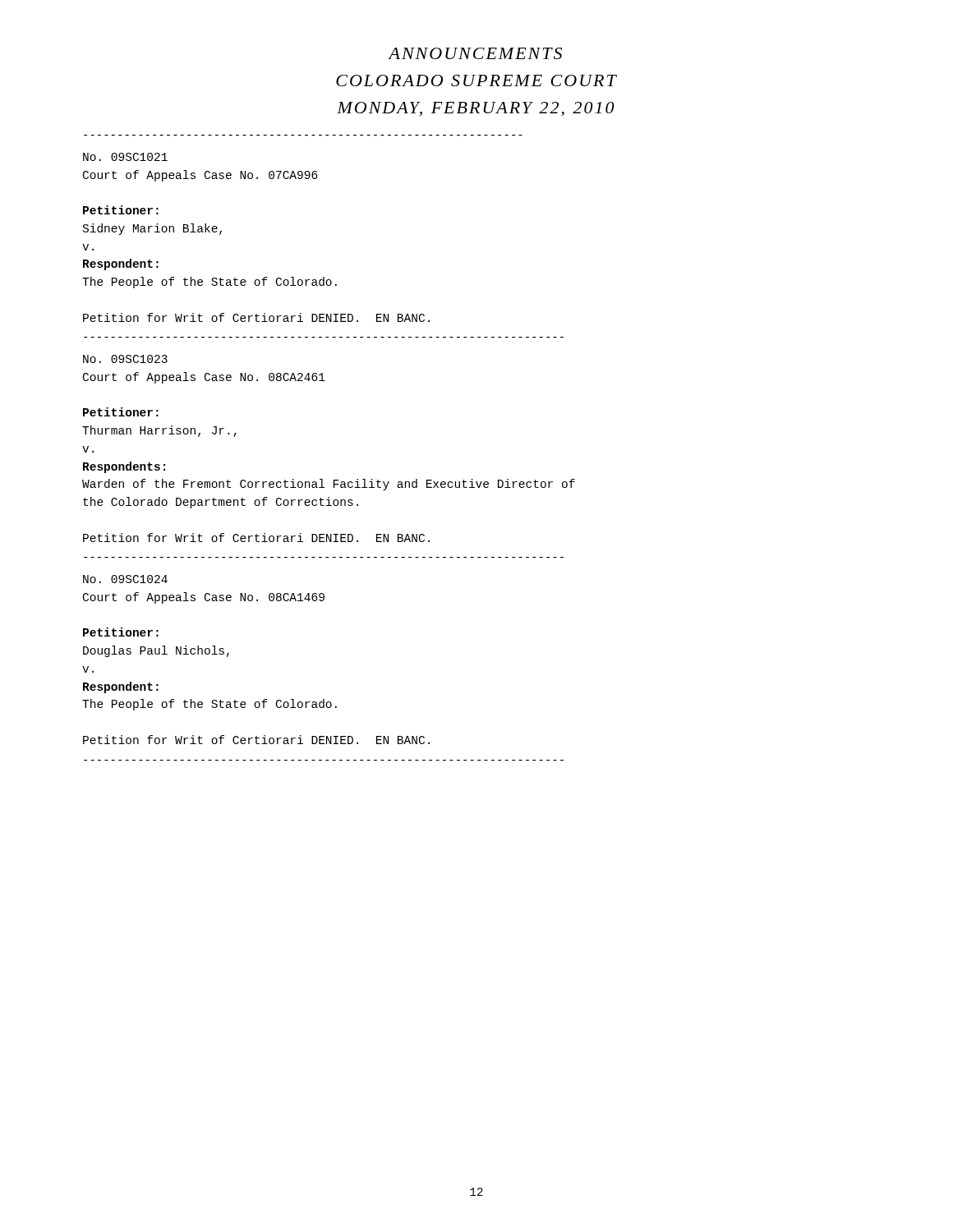953x1232 pixels.
Task: Locate the block of text that opens with "No. 09SC1021 Court of Appeals Case"
Action: (125, 157)
